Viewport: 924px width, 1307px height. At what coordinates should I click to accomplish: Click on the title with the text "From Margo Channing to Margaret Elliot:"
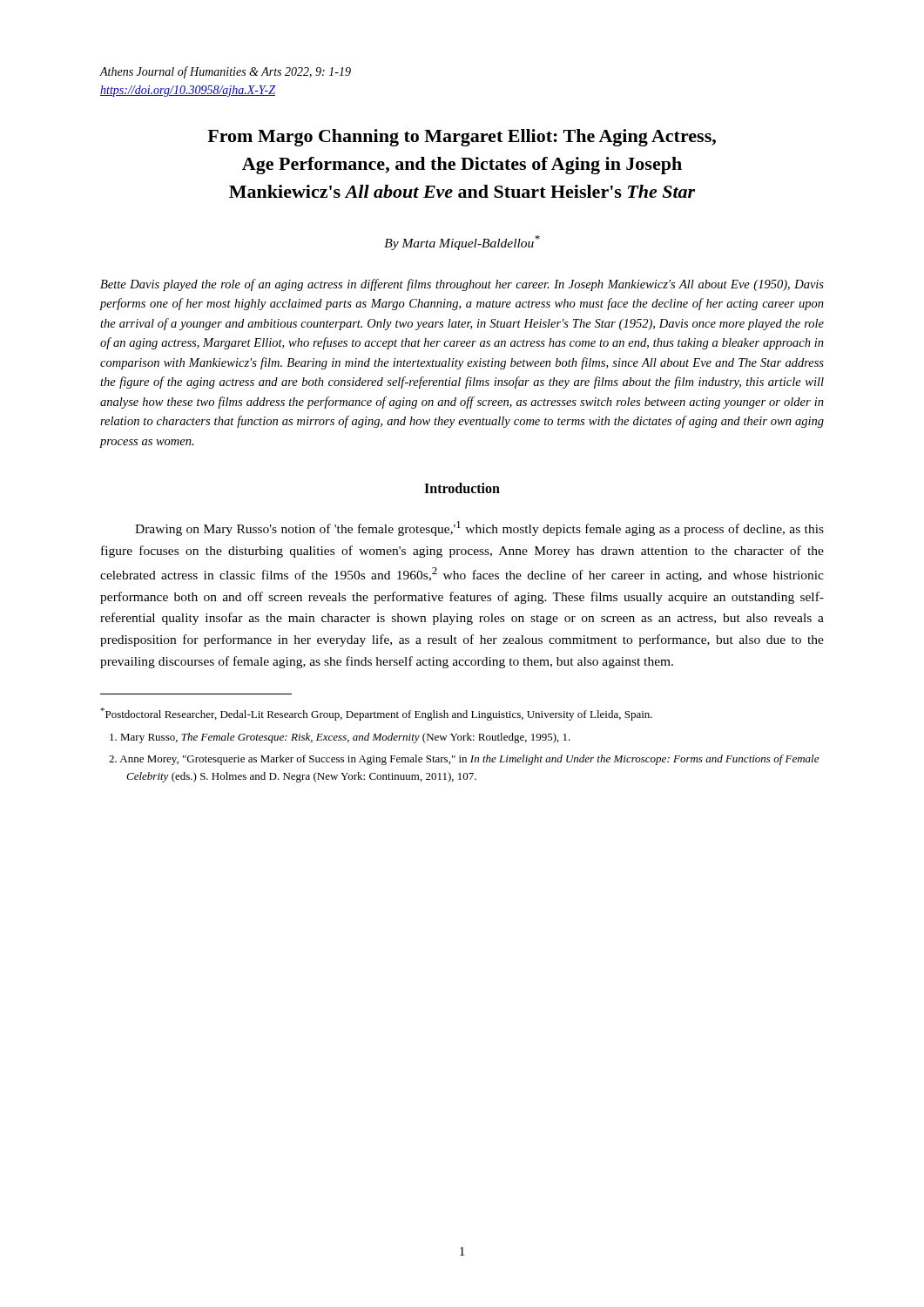(x=462, y=164)
